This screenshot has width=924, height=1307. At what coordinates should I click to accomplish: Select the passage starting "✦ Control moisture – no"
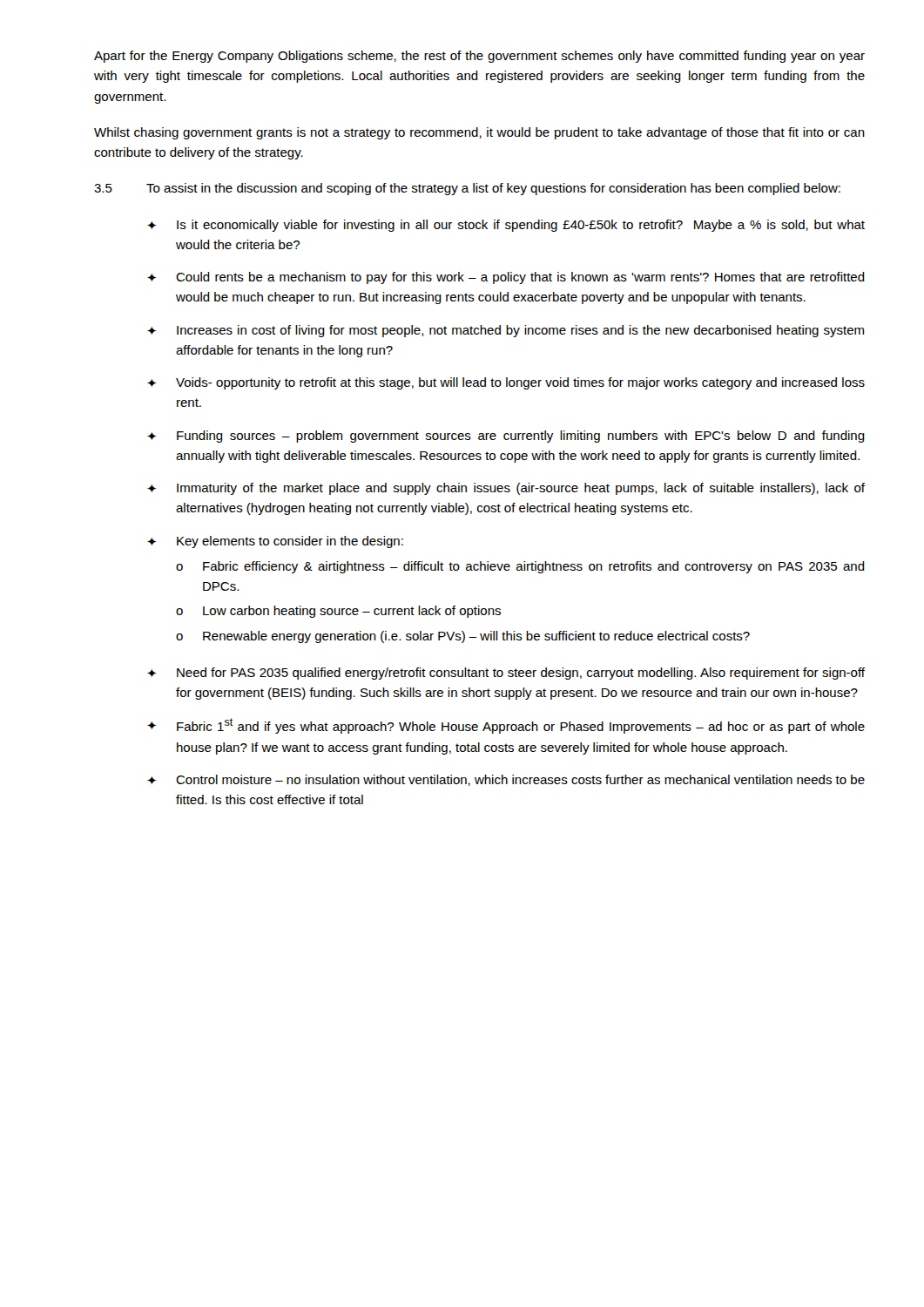[x=506, y=789]
